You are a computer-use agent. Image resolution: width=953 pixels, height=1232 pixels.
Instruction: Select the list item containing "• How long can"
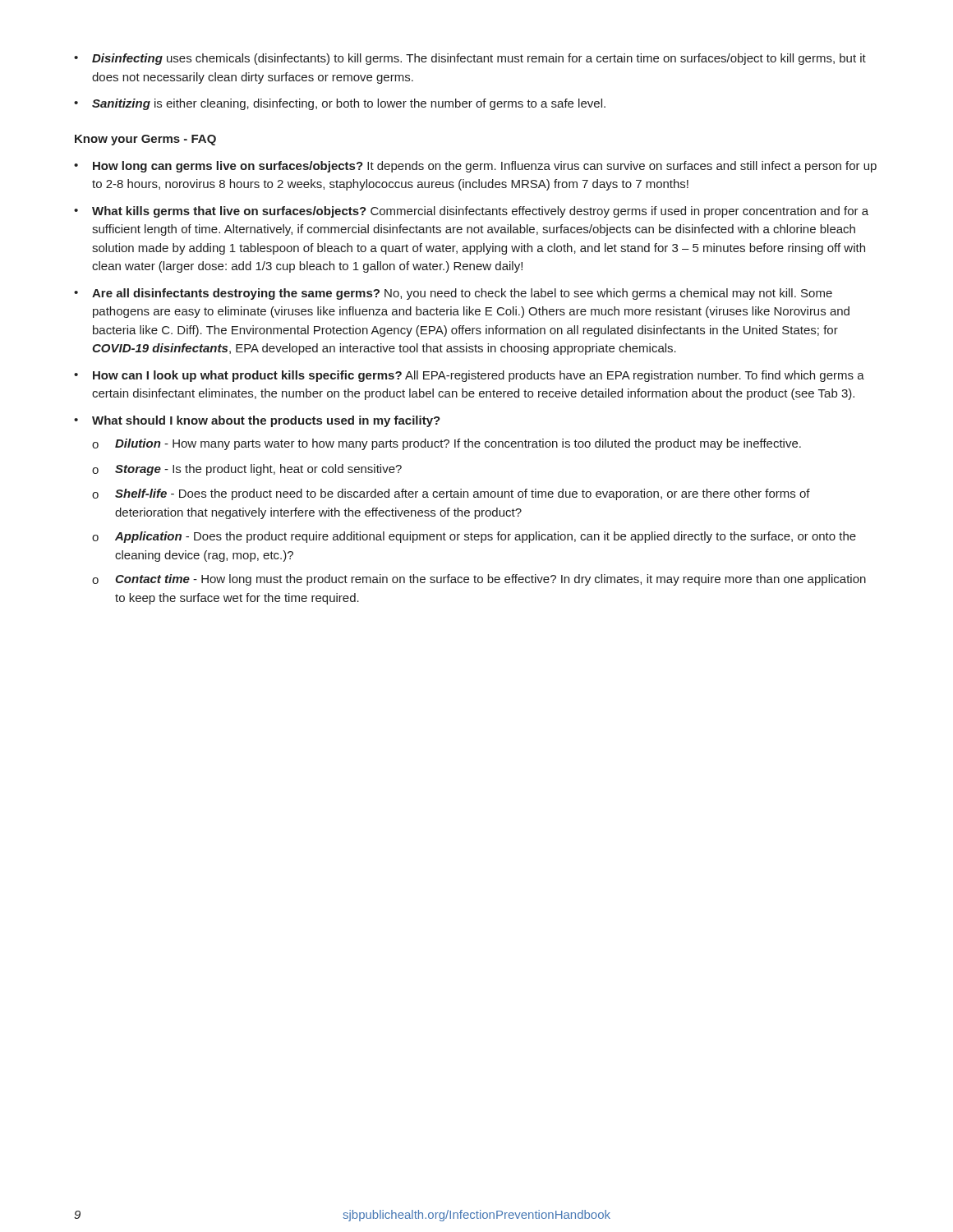[x=476, y=175]
